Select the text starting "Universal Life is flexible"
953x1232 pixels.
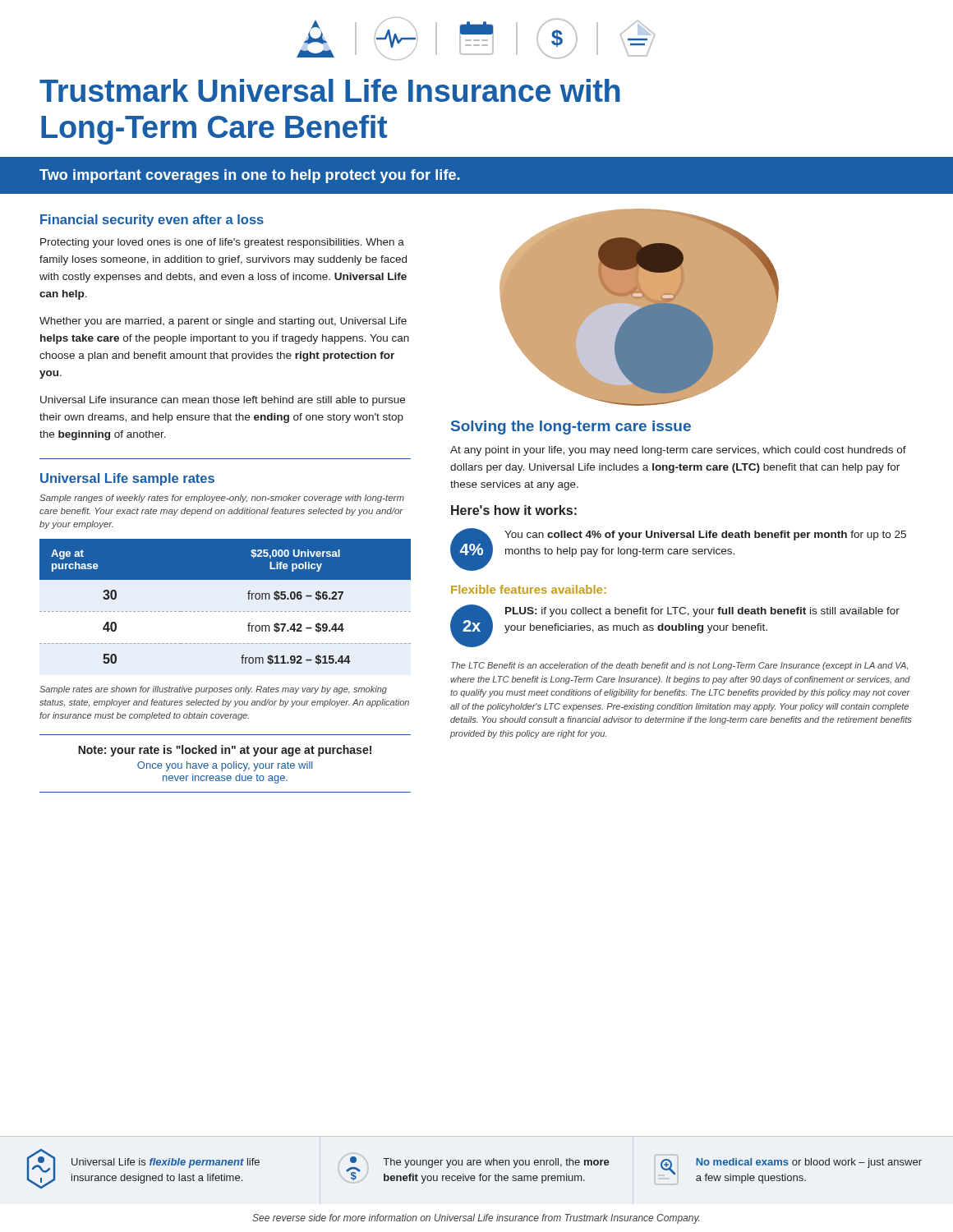tap(165, 1170)
